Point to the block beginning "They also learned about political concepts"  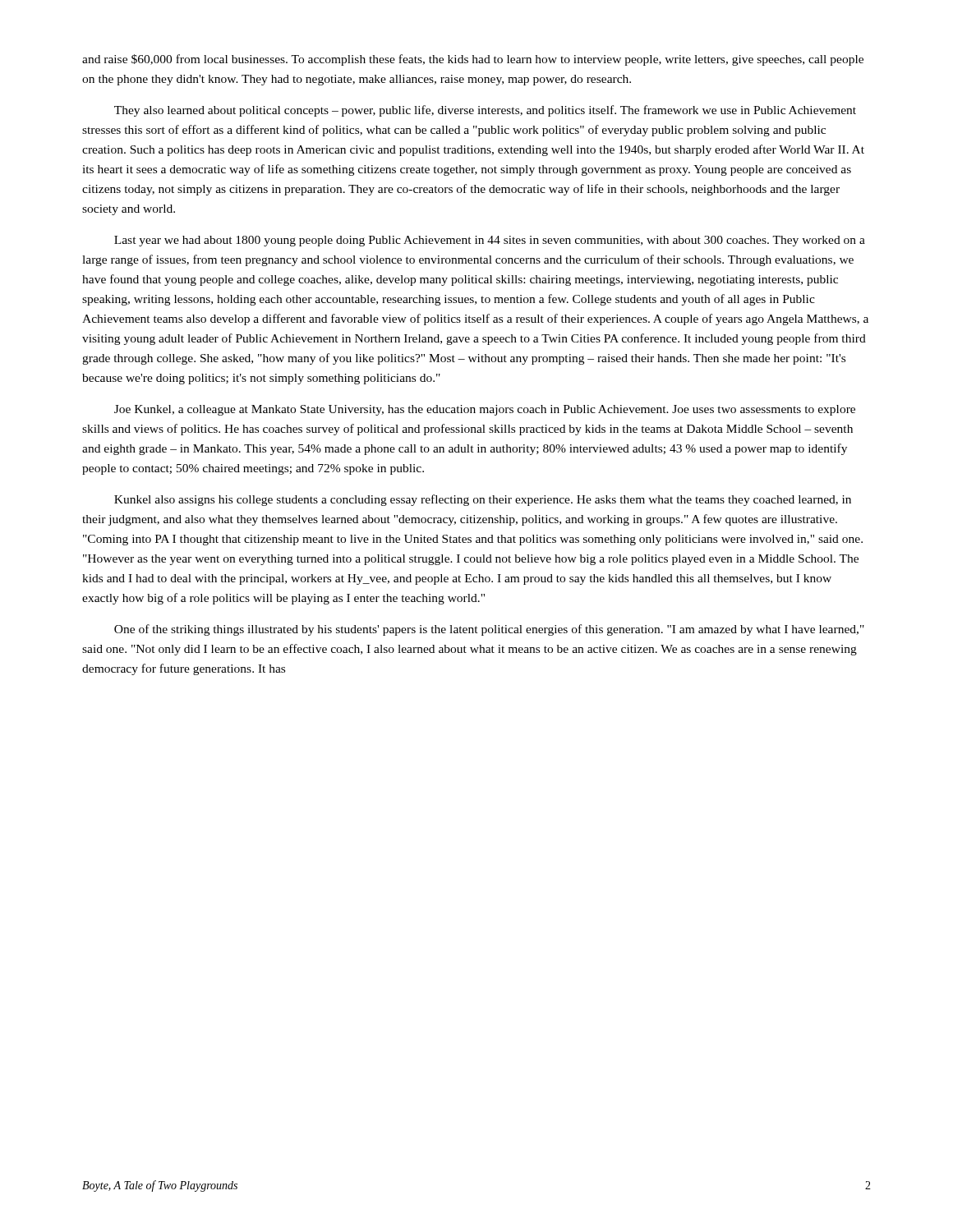coord(473,159)
